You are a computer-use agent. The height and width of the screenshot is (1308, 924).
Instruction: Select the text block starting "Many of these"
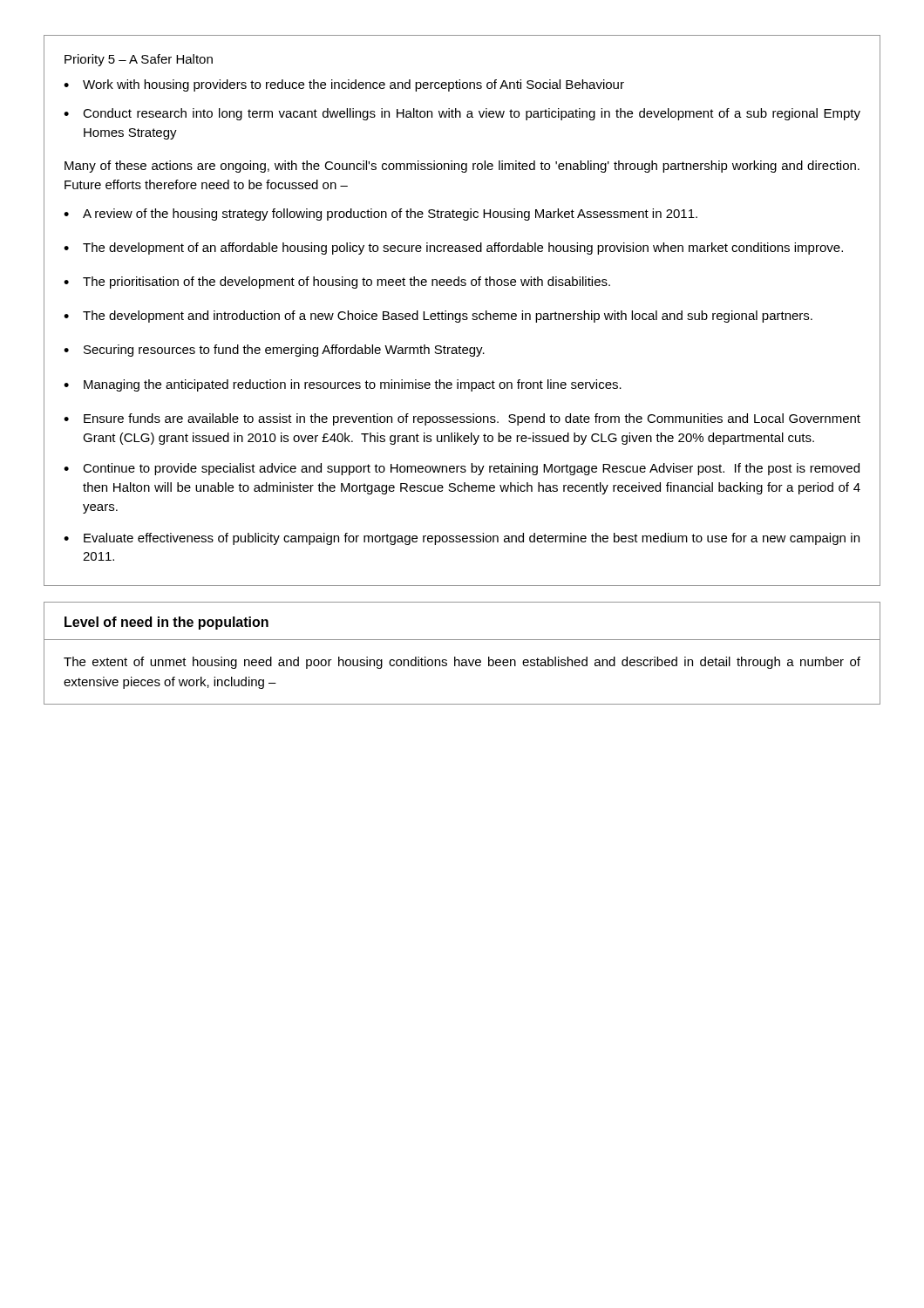[462, 175]
